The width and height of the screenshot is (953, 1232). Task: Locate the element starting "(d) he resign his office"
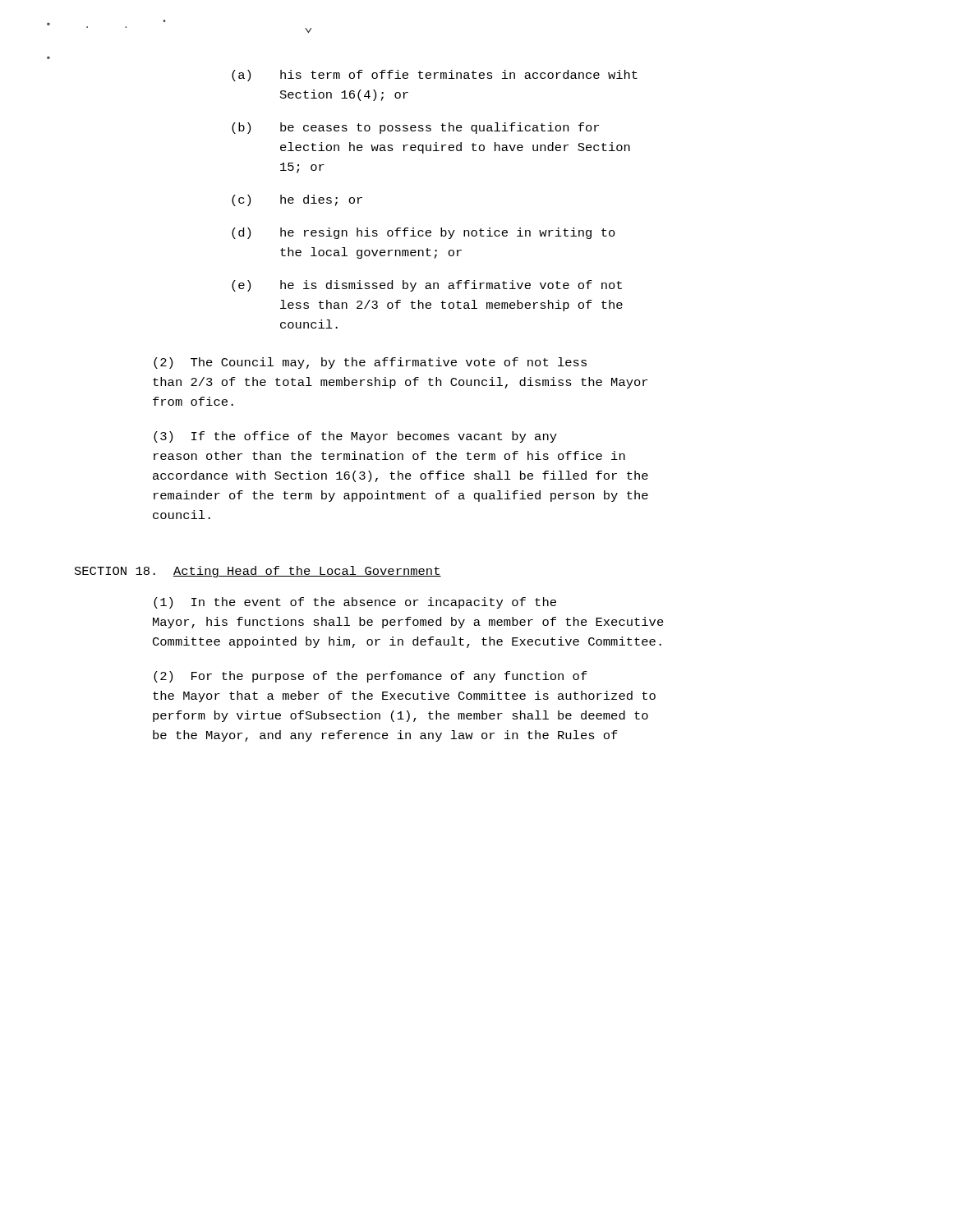[x=559, y=243]
